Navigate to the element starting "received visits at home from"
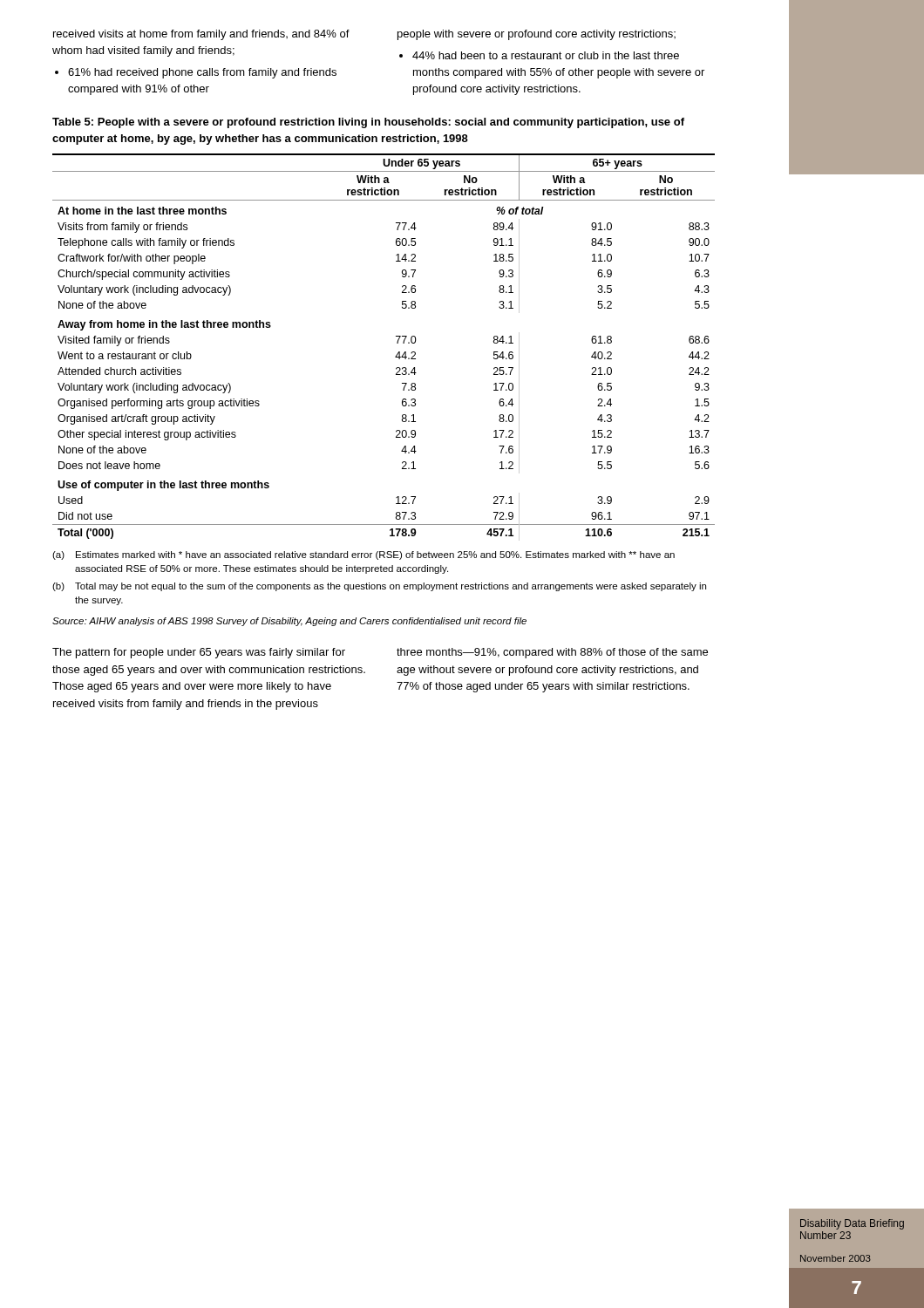The width and height of the screenshot is (924, 1308). coord(201,42)
